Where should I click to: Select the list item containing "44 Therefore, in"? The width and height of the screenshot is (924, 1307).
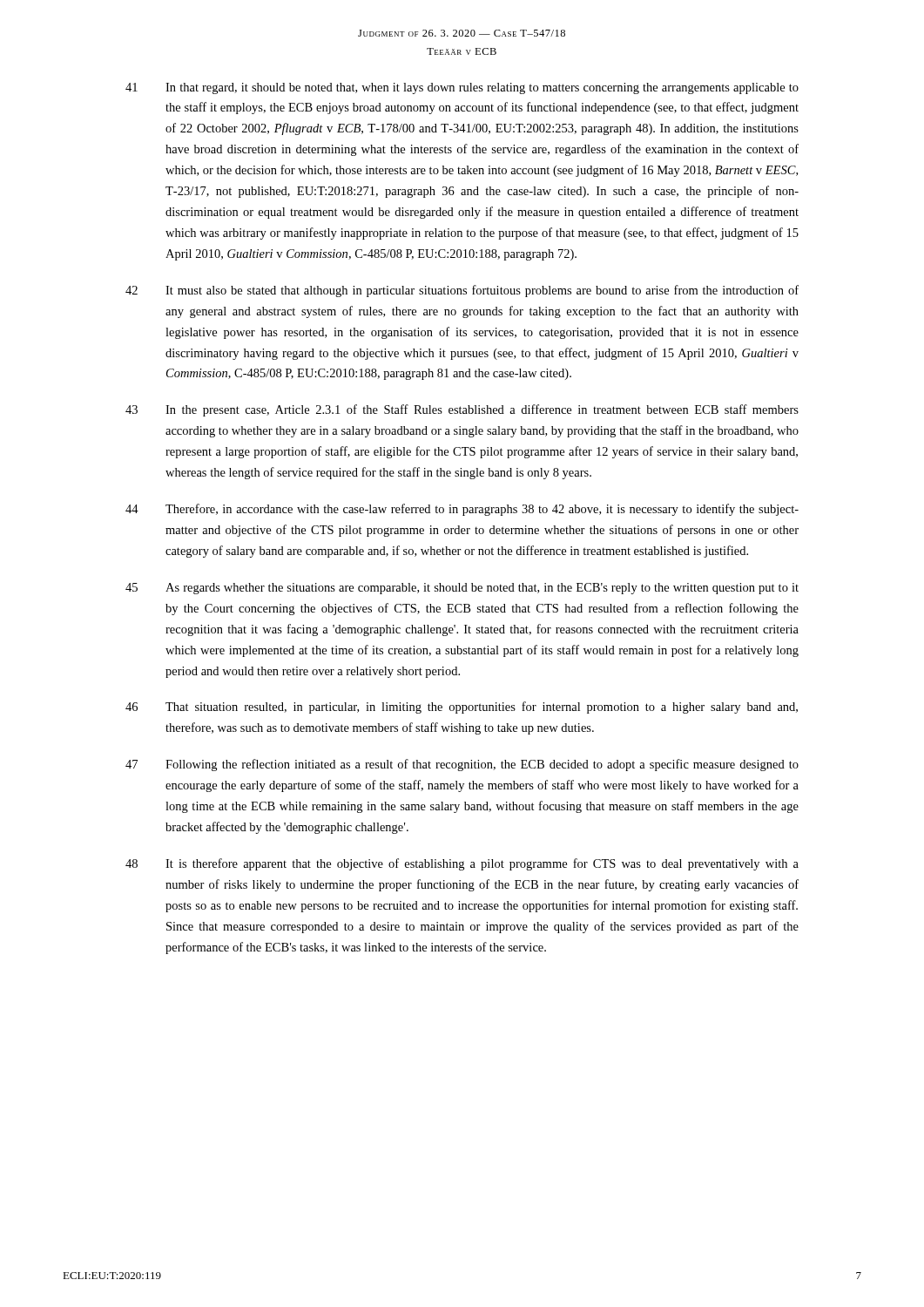coord(462,531)
